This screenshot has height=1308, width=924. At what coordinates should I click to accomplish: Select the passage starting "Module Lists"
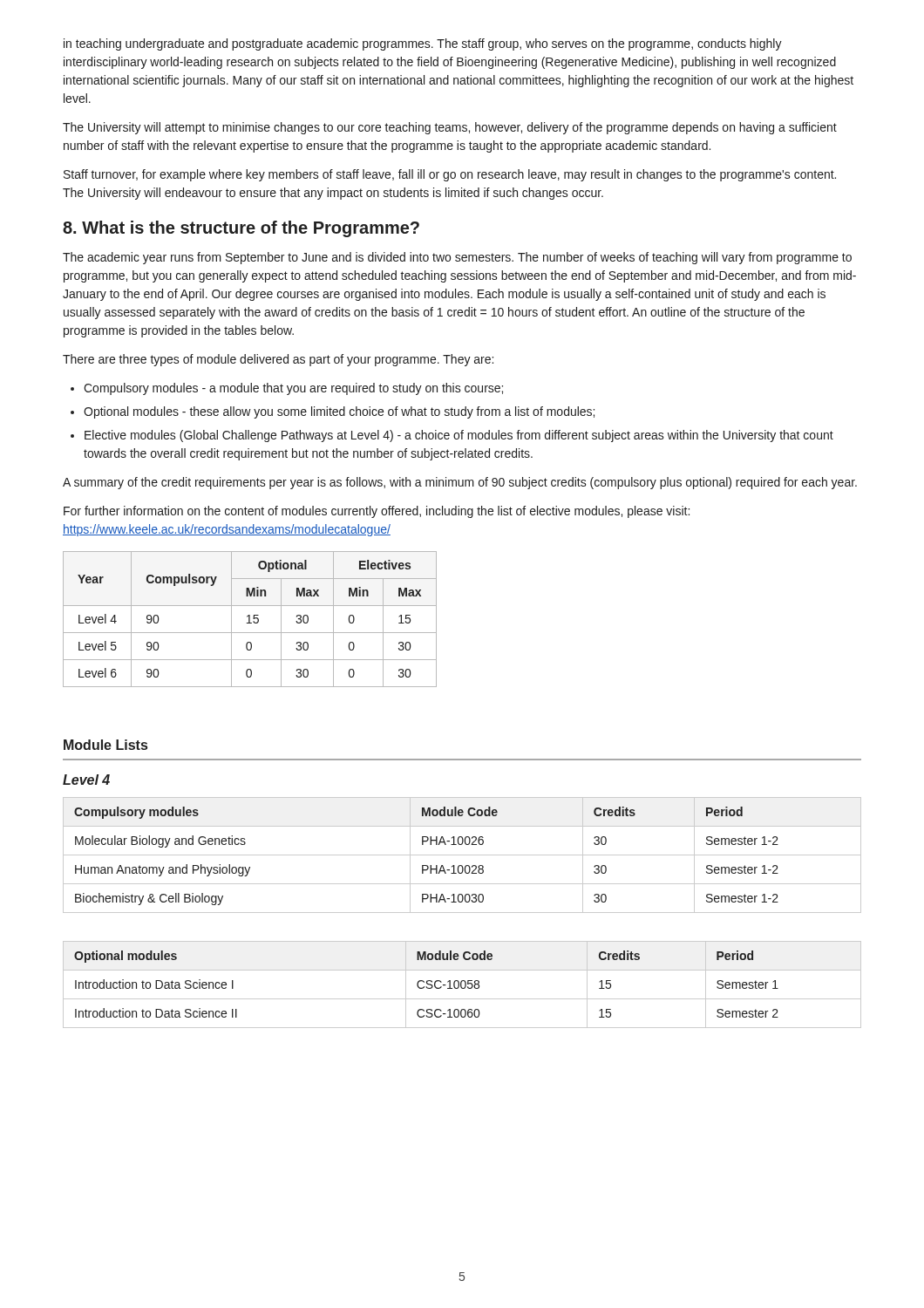click(x=105, y=745)
